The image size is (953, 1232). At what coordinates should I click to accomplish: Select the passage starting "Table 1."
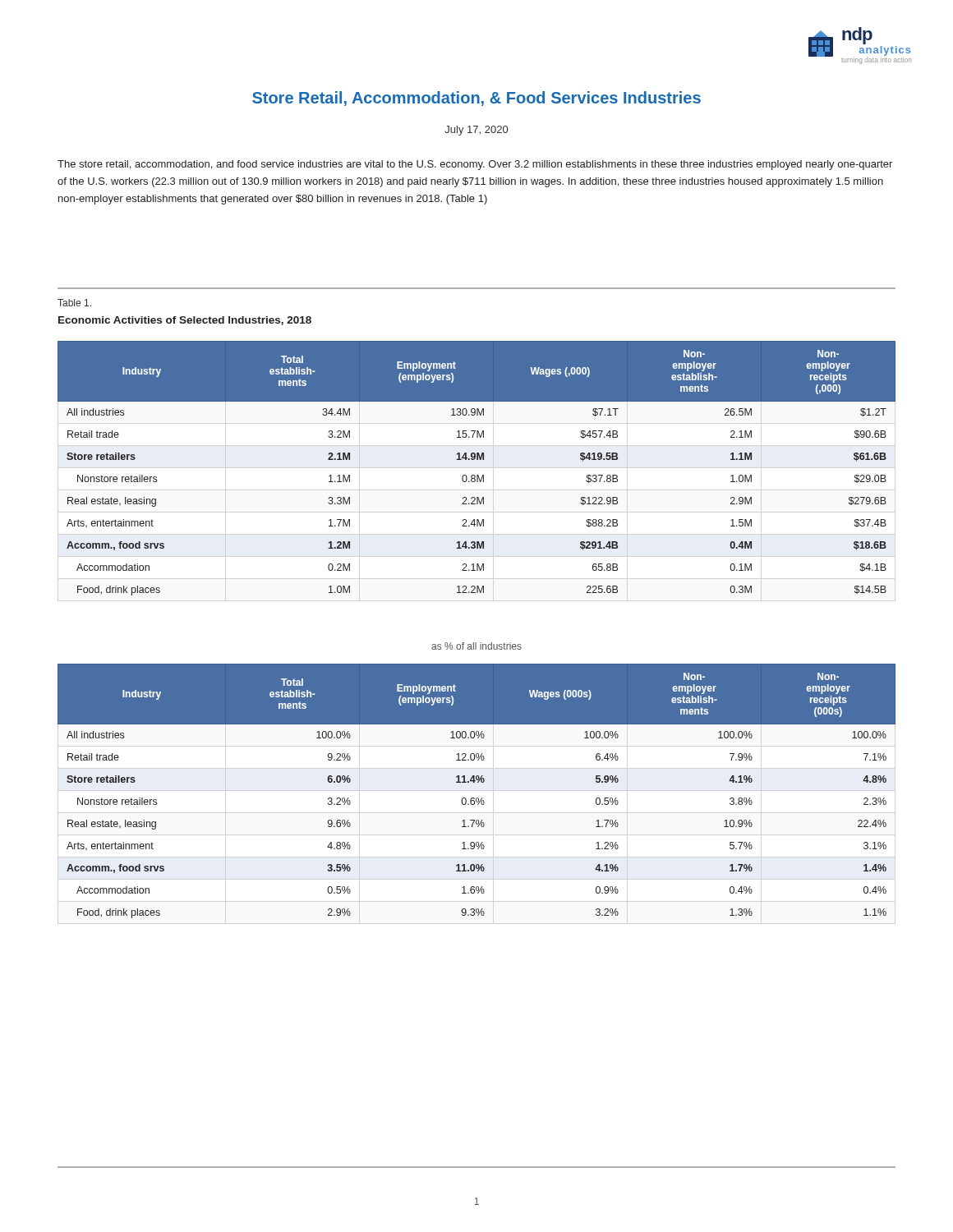[75, 303]
